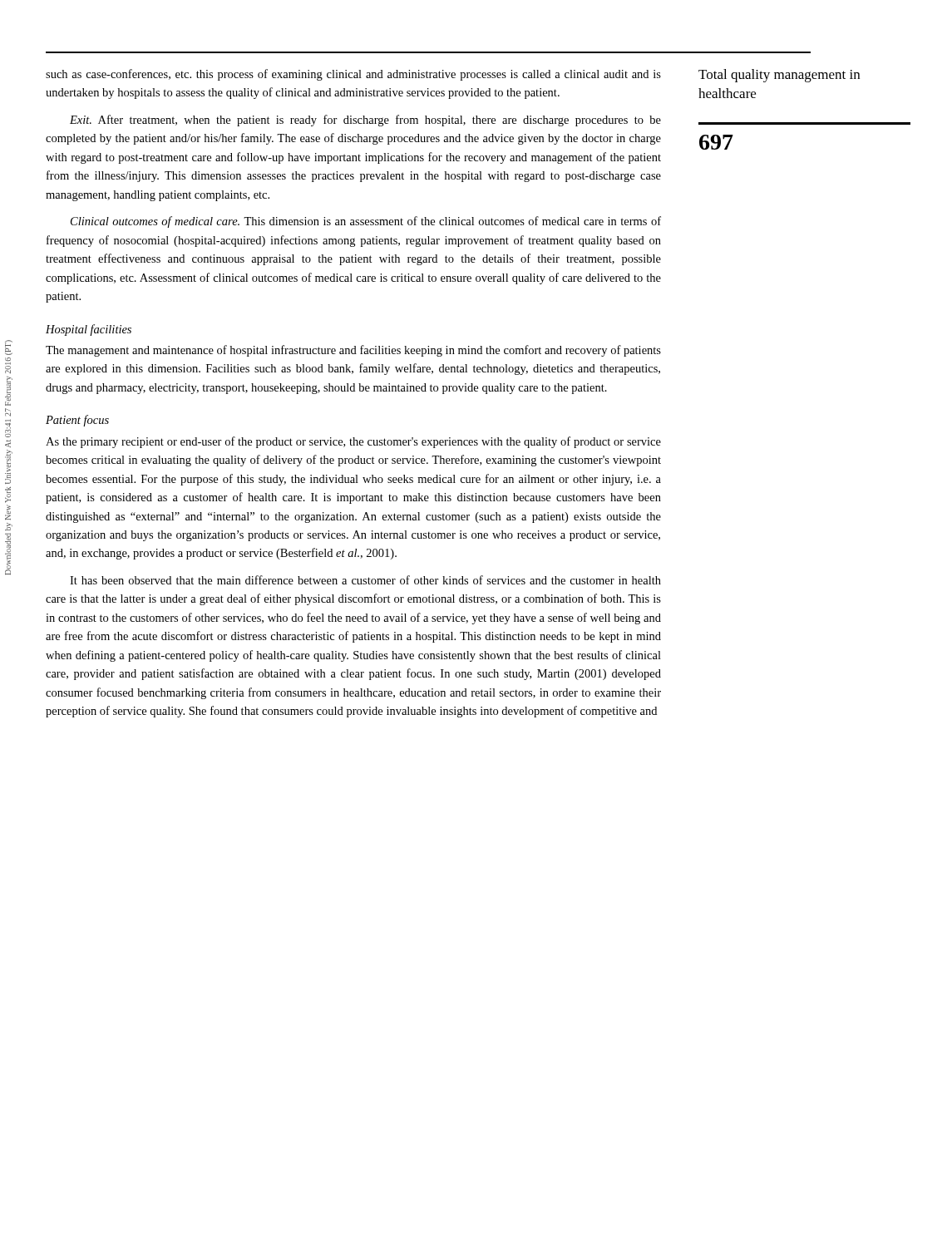Point to the passage starting "Clinical outcomes of medical"

353,259
